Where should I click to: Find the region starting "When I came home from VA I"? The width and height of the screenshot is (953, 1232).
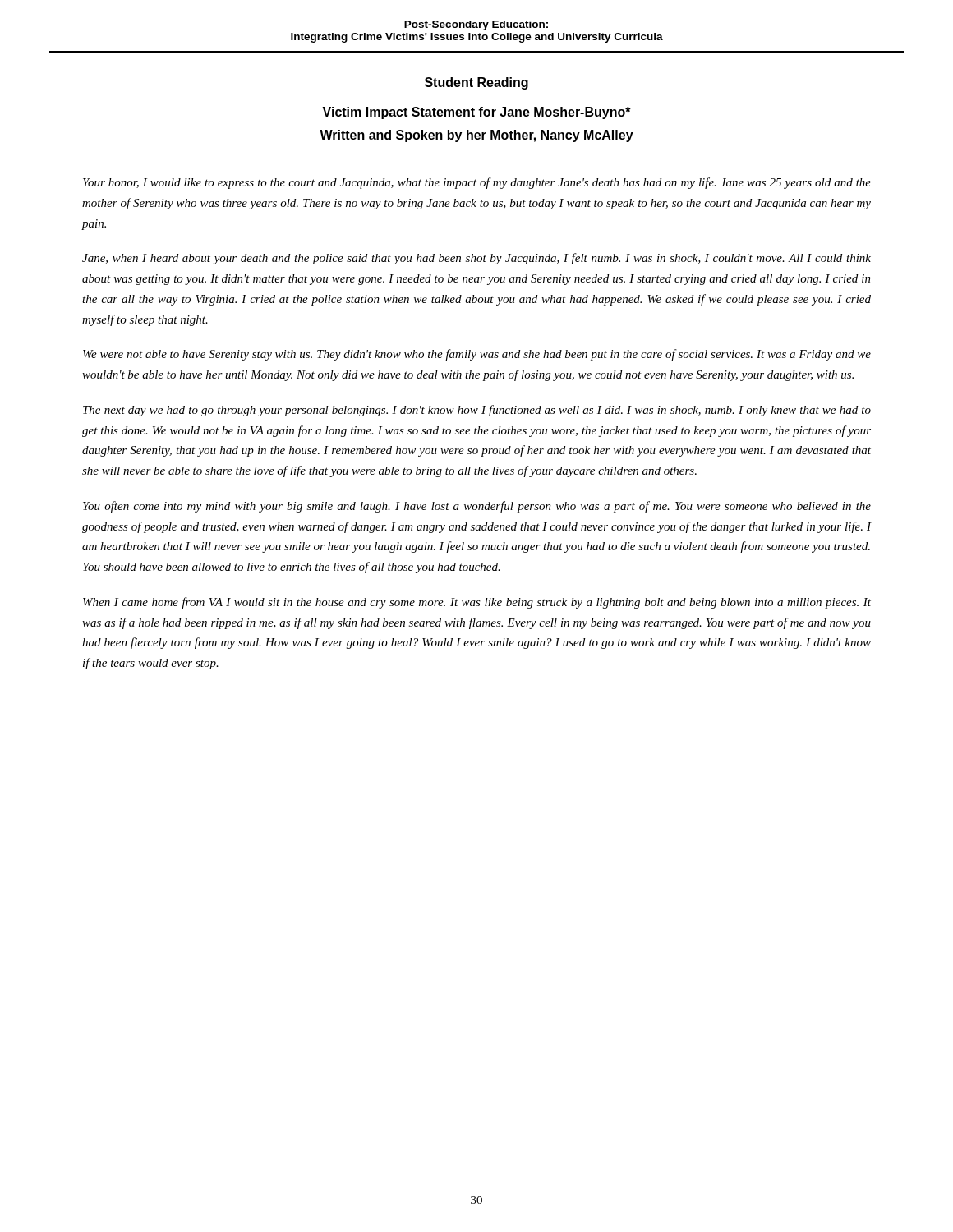click(476, 632)
